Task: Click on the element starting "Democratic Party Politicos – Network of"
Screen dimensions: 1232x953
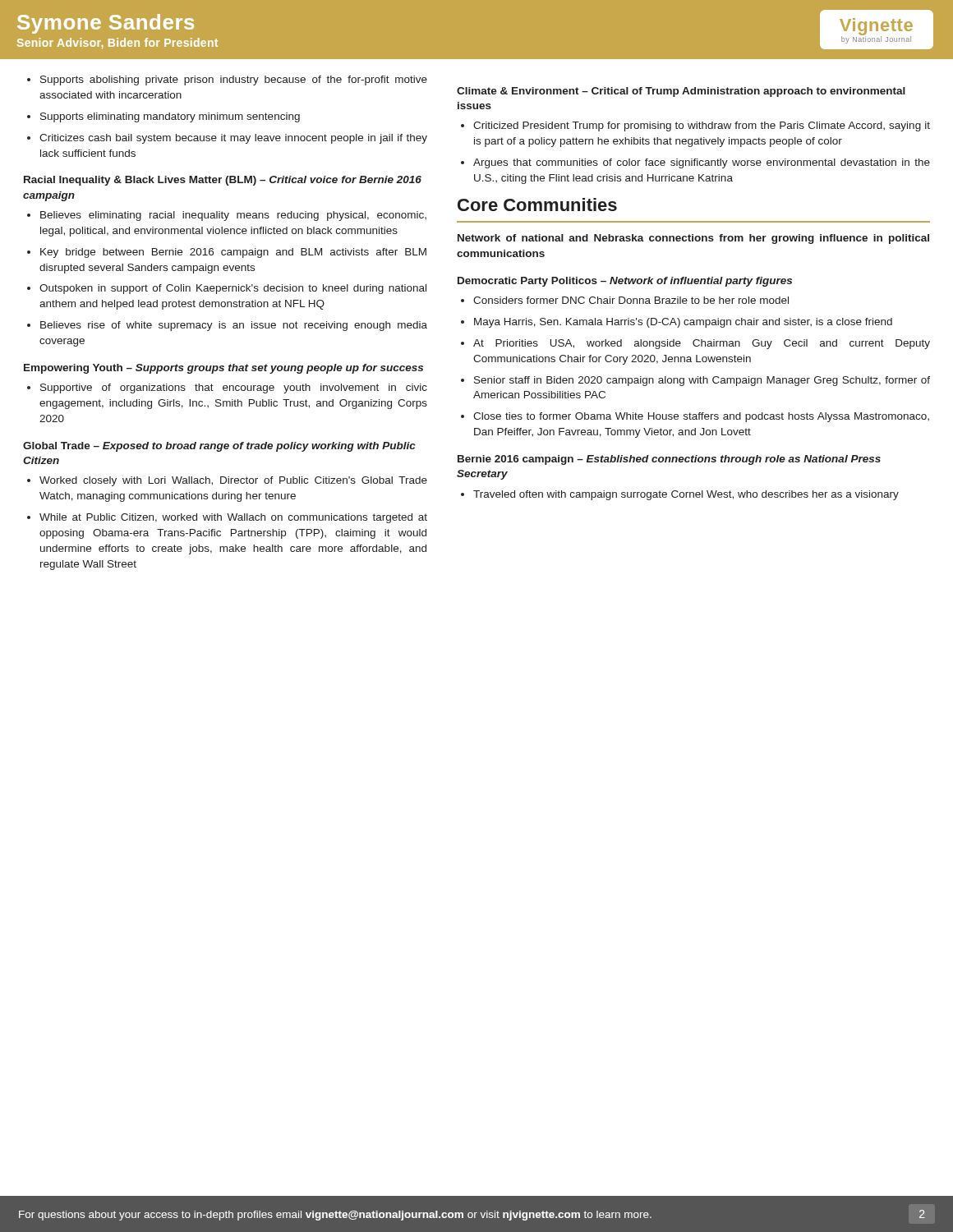Action: click(x=625, y=280)
